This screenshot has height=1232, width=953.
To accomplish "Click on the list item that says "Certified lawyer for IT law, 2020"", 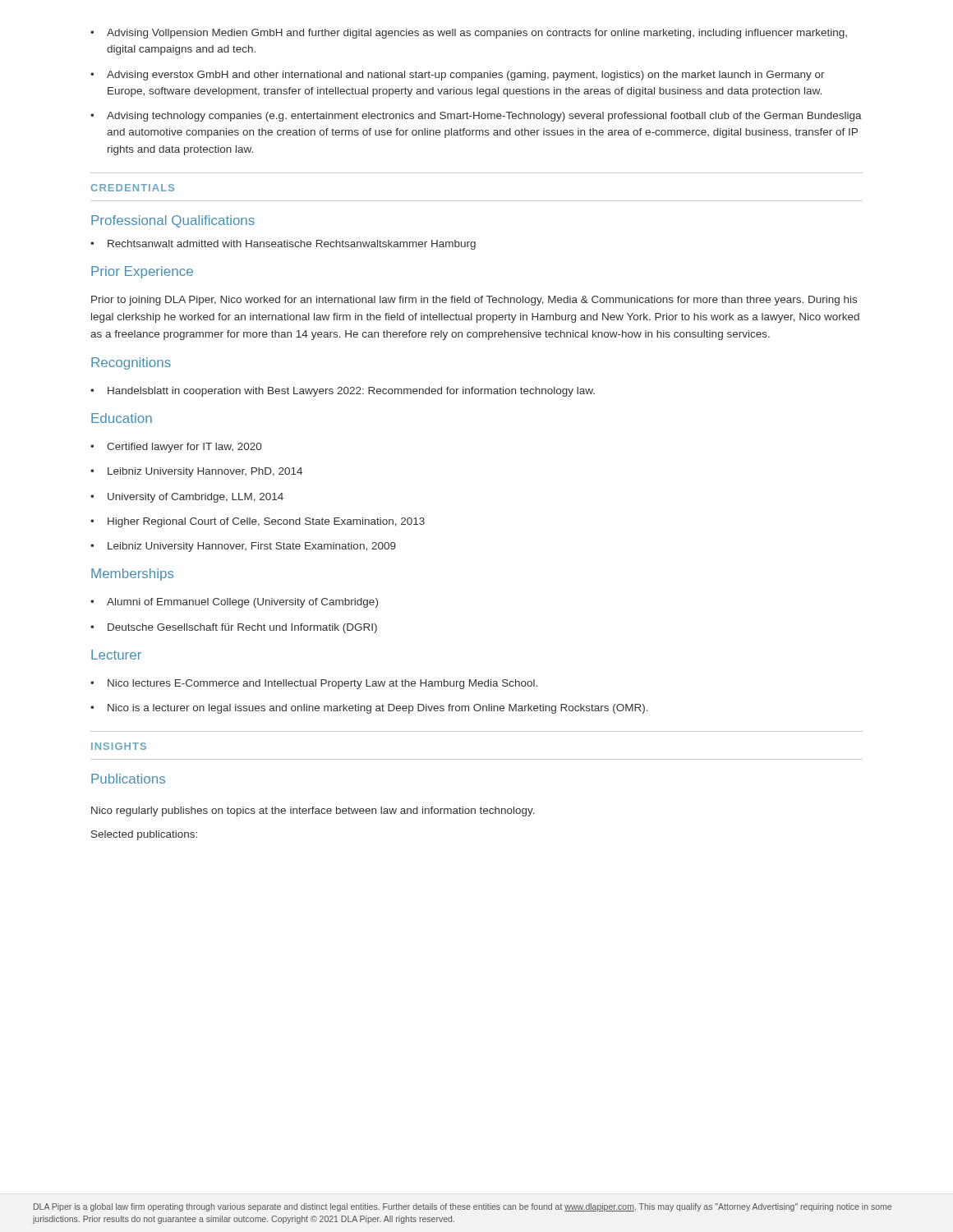I will (184, 446).
